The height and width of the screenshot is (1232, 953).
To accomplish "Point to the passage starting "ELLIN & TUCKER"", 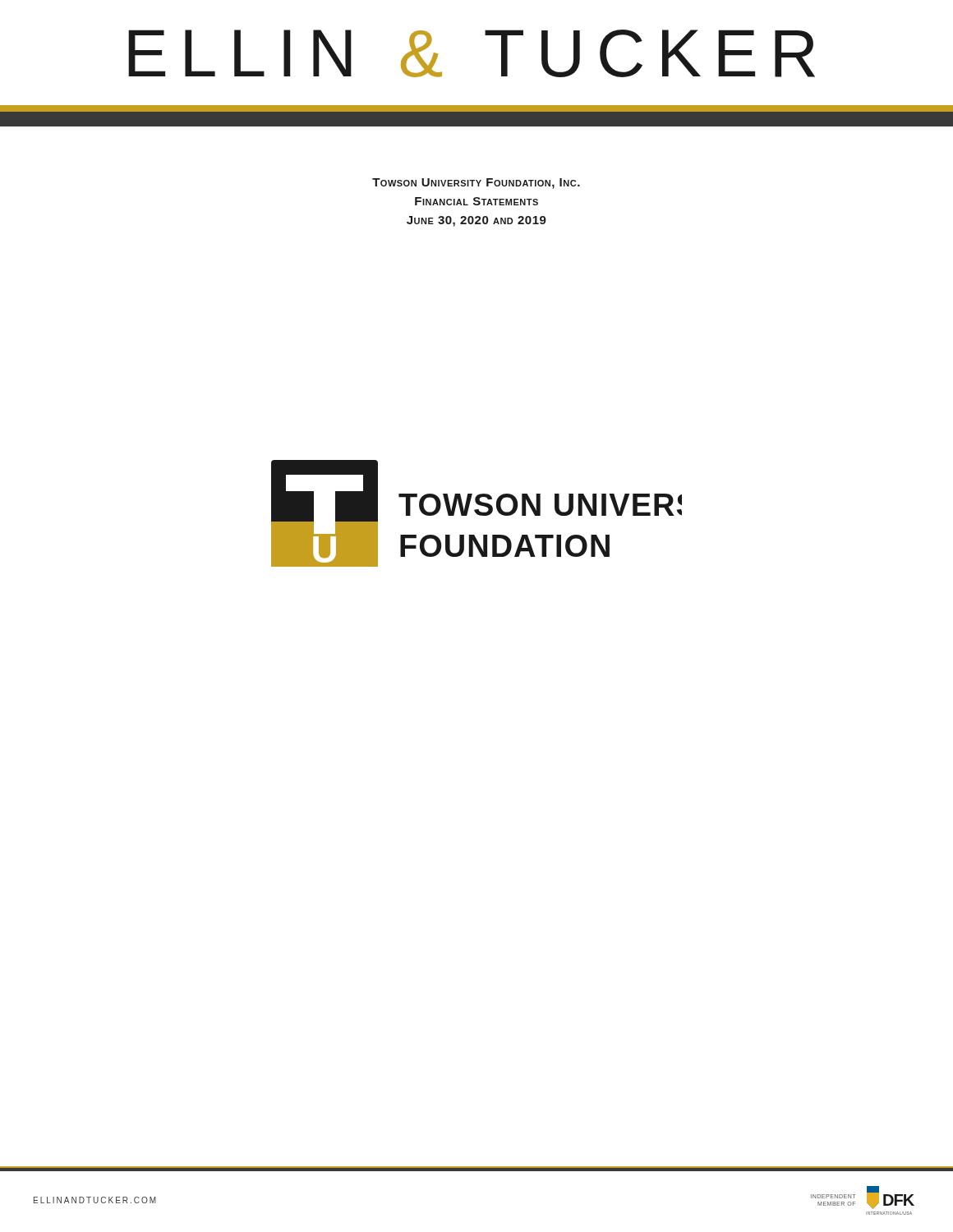I will (476, 53).
